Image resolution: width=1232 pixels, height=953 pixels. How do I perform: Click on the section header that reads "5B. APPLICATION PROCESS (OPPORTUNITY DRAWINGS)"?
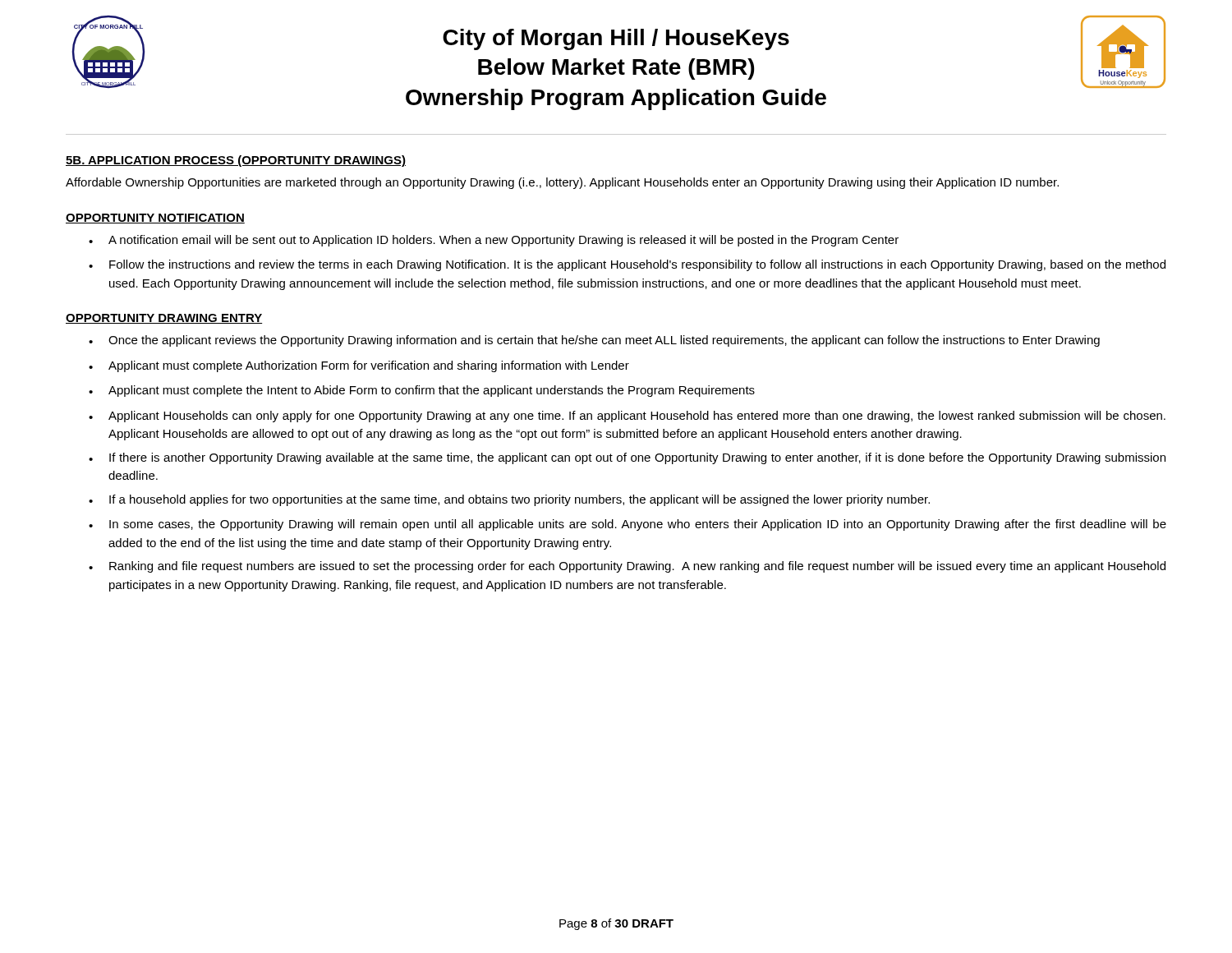point(236,160)
